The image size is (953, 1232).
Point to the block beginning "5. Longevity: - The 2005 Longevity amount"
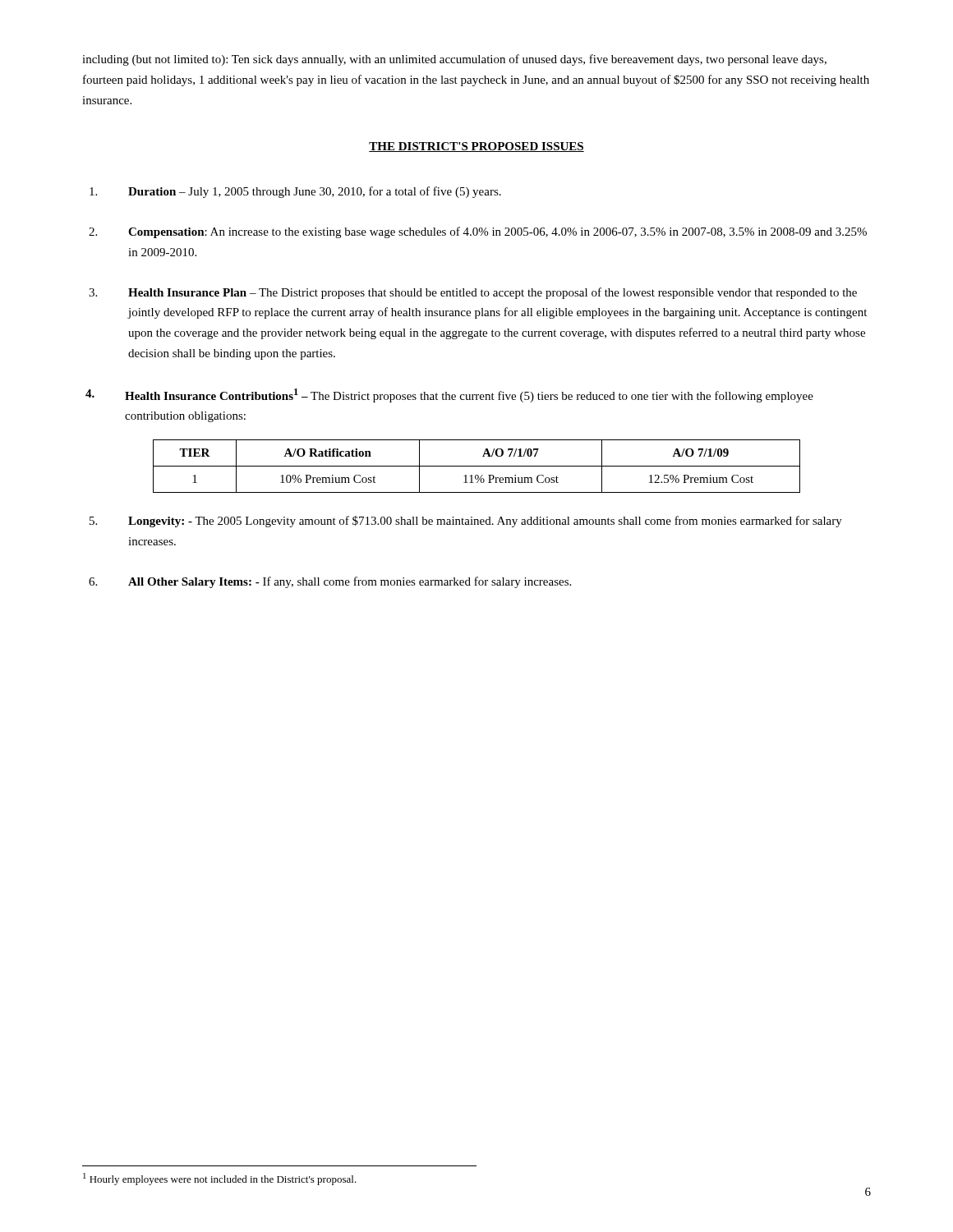476,531
